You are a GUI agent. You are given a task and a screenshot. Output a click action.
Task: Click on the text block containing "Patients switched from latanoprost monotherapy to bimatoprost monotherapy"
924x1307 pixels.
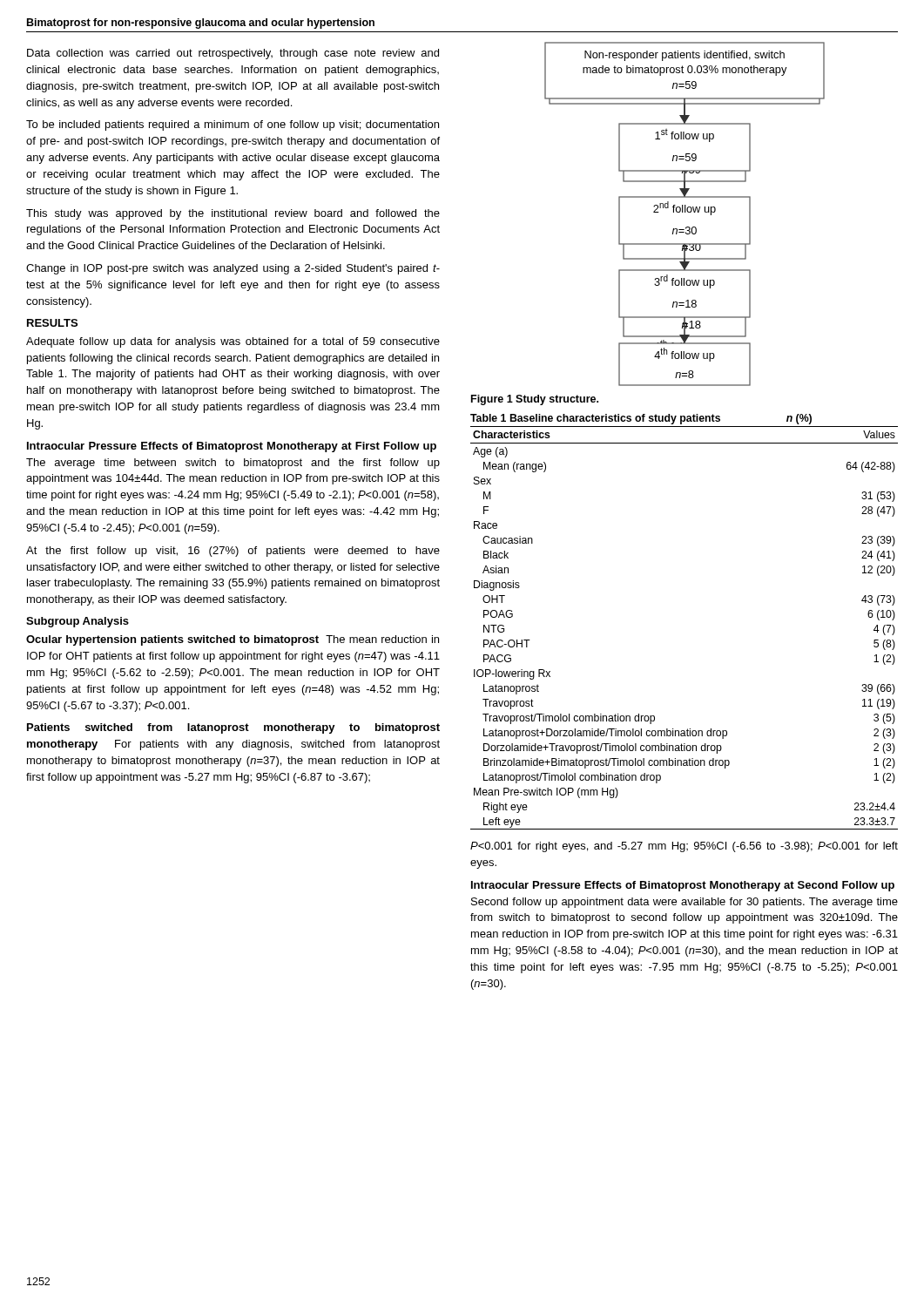pos(233,752)
